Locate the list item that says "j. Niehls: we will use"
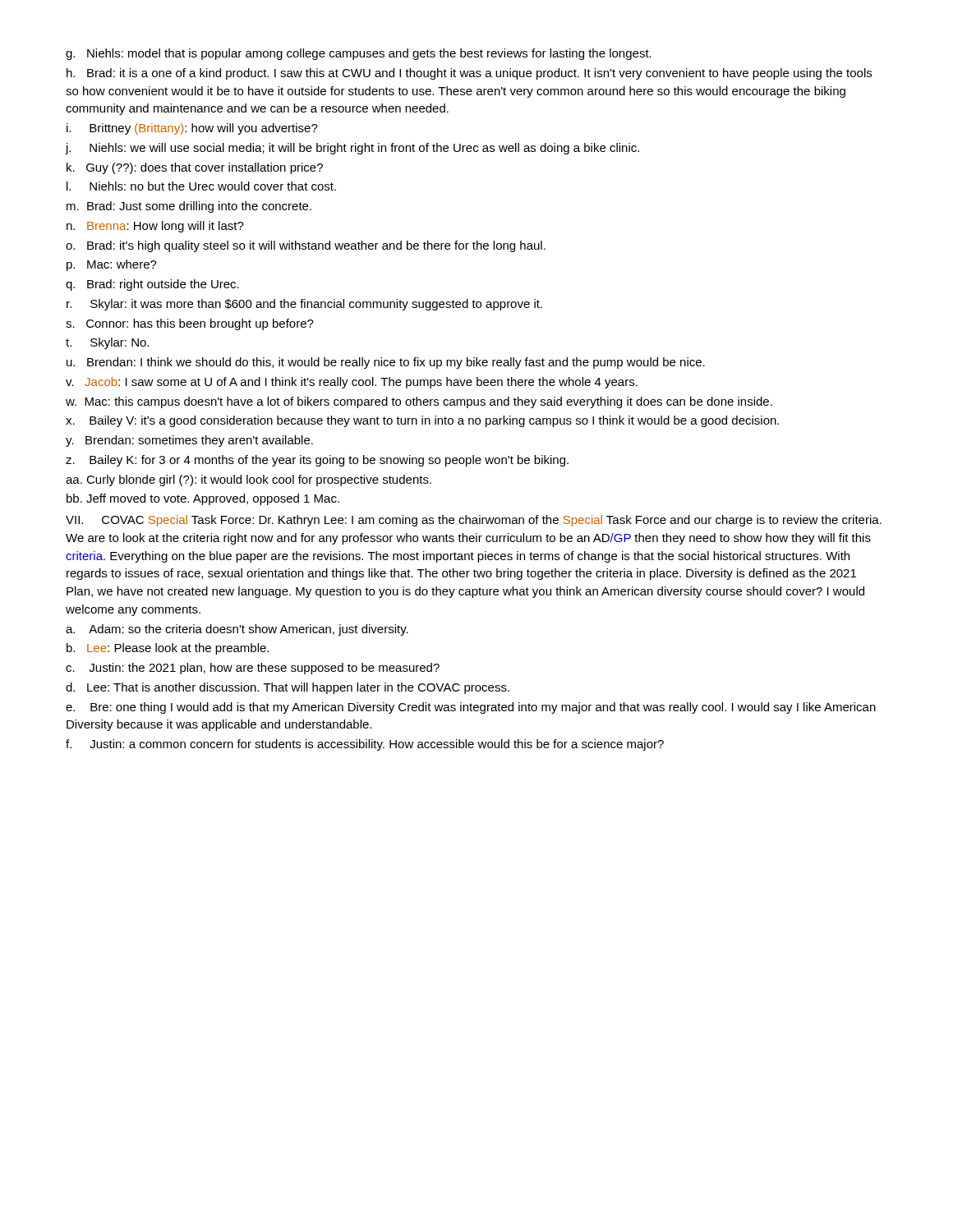The height and width of the screenshot is (1232, 953). [x=353, y=147]
